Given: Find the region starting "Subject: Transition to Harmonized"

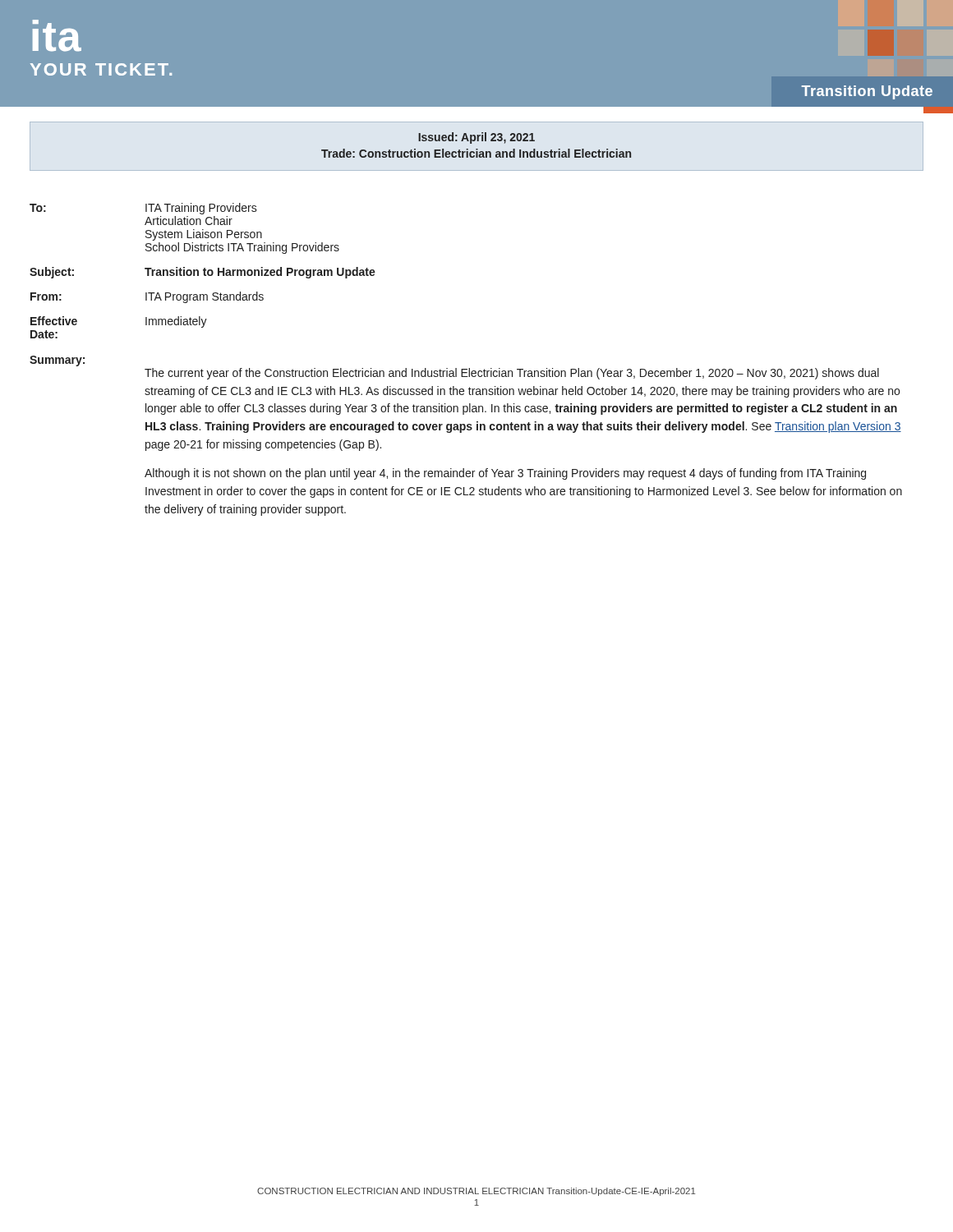Looking at the screenshot, I should tap(203, 273).
